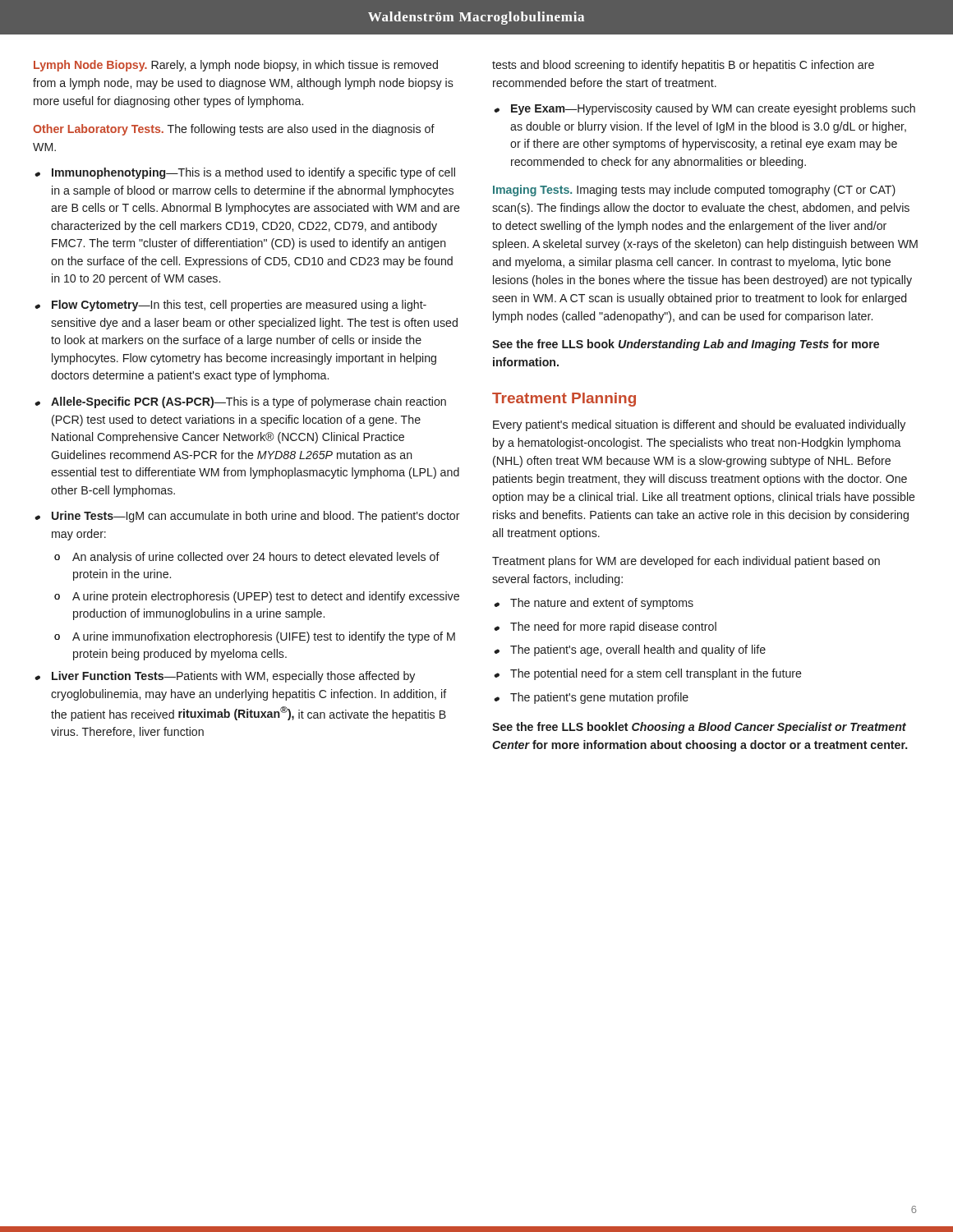Find the block starting "• Liver Function Tests—Patients with WM, especially"
The height and width of the screenshot is (1232, 953).
pos(240,703)
